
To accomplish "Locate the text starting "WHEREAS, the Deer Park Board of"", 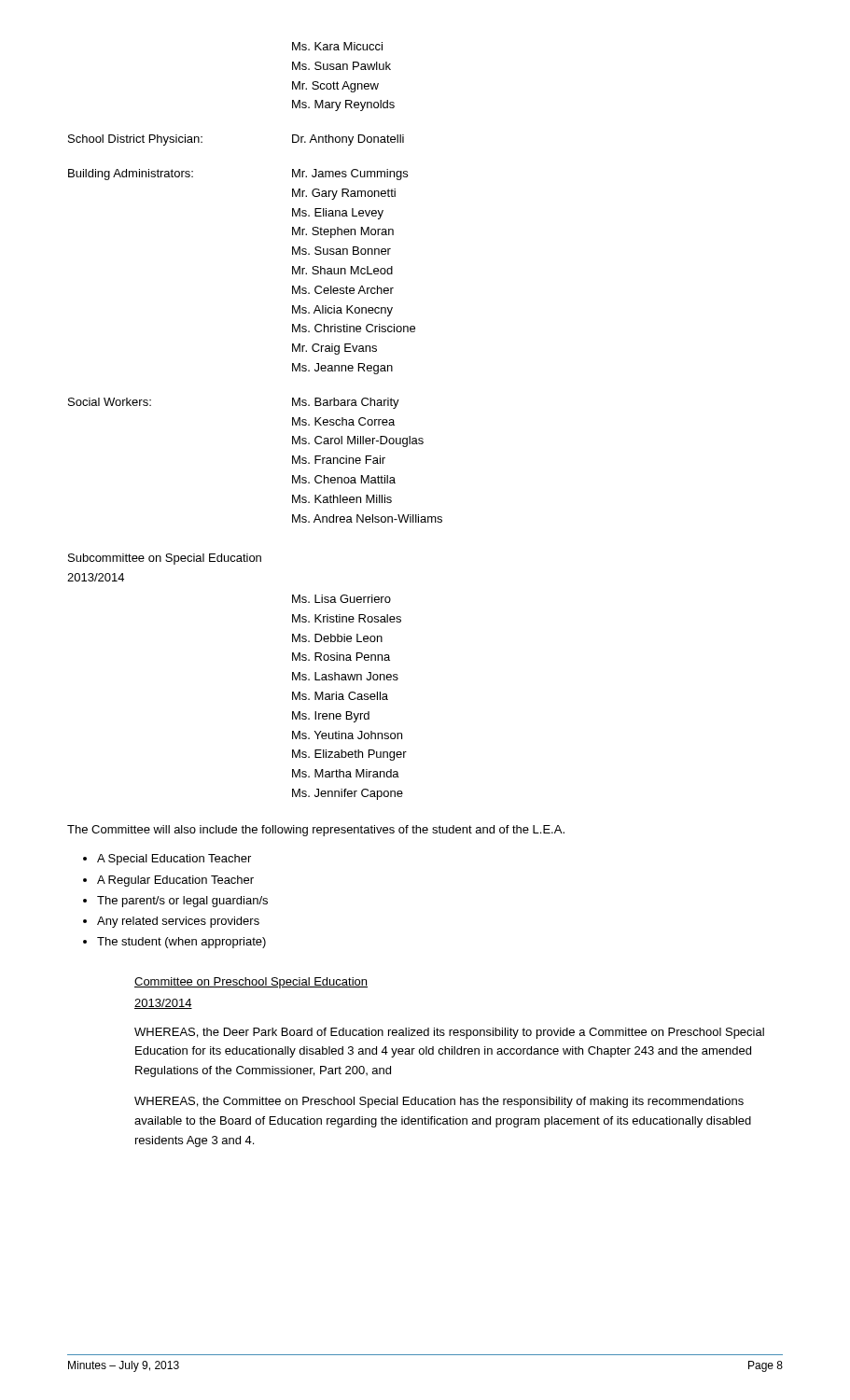I will pos(450,1051).
